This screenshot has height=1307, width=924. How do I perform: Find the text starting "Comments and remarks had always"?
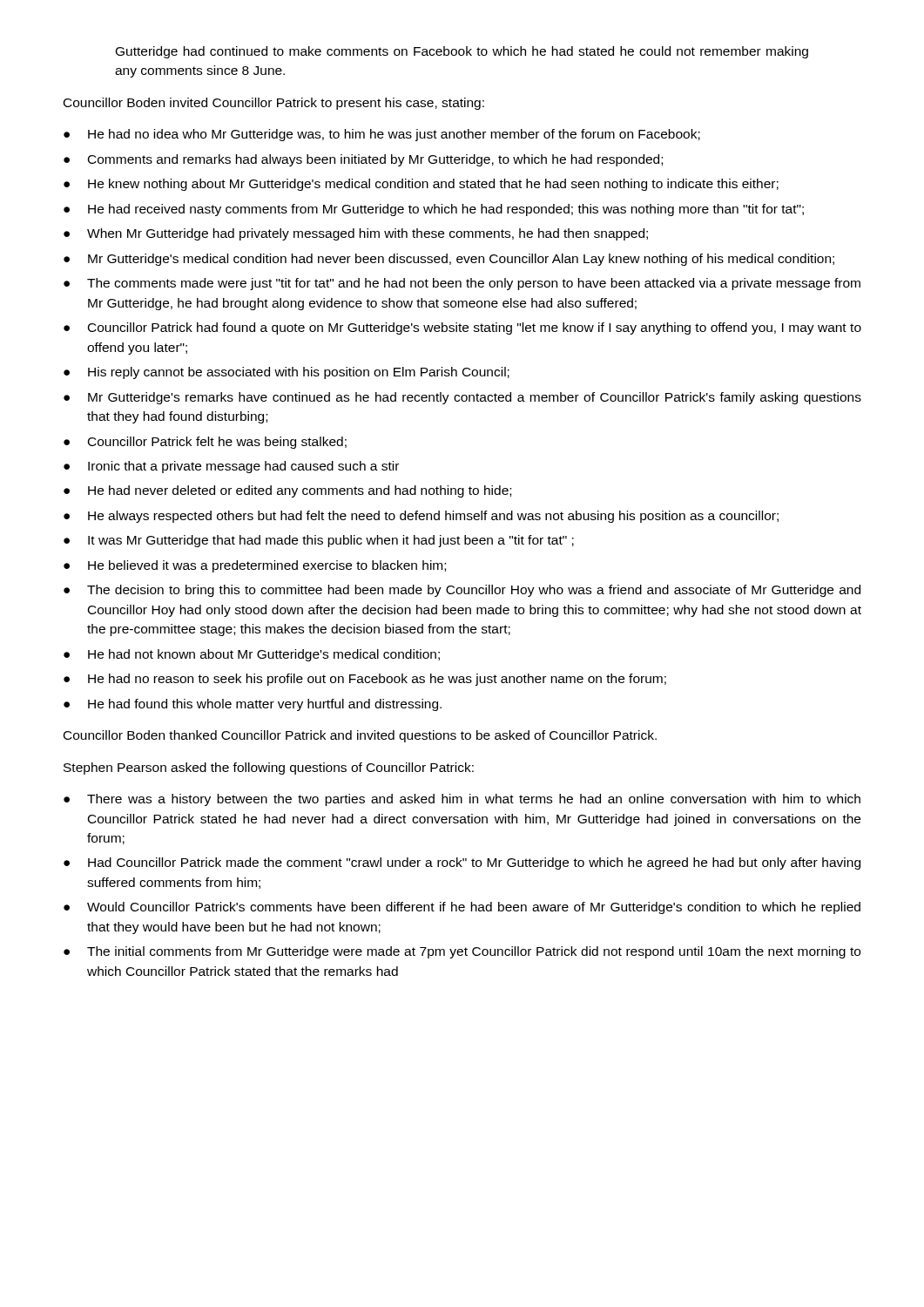pyautogui.click(x=376, y=159)
